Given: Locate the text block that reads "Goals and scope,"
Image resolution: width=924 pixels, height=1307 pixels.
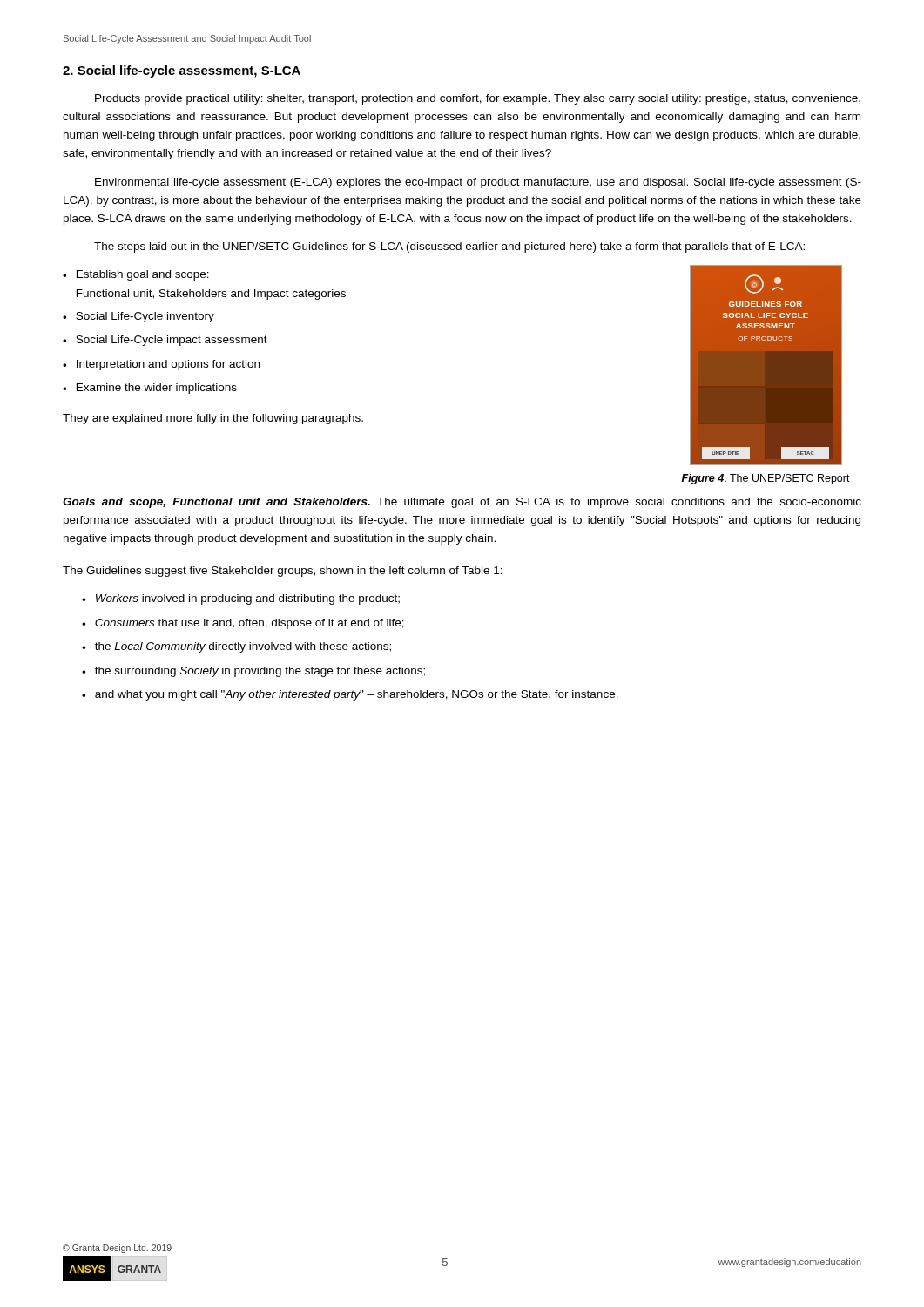Looking at the screenshot, I should [462, 520].
